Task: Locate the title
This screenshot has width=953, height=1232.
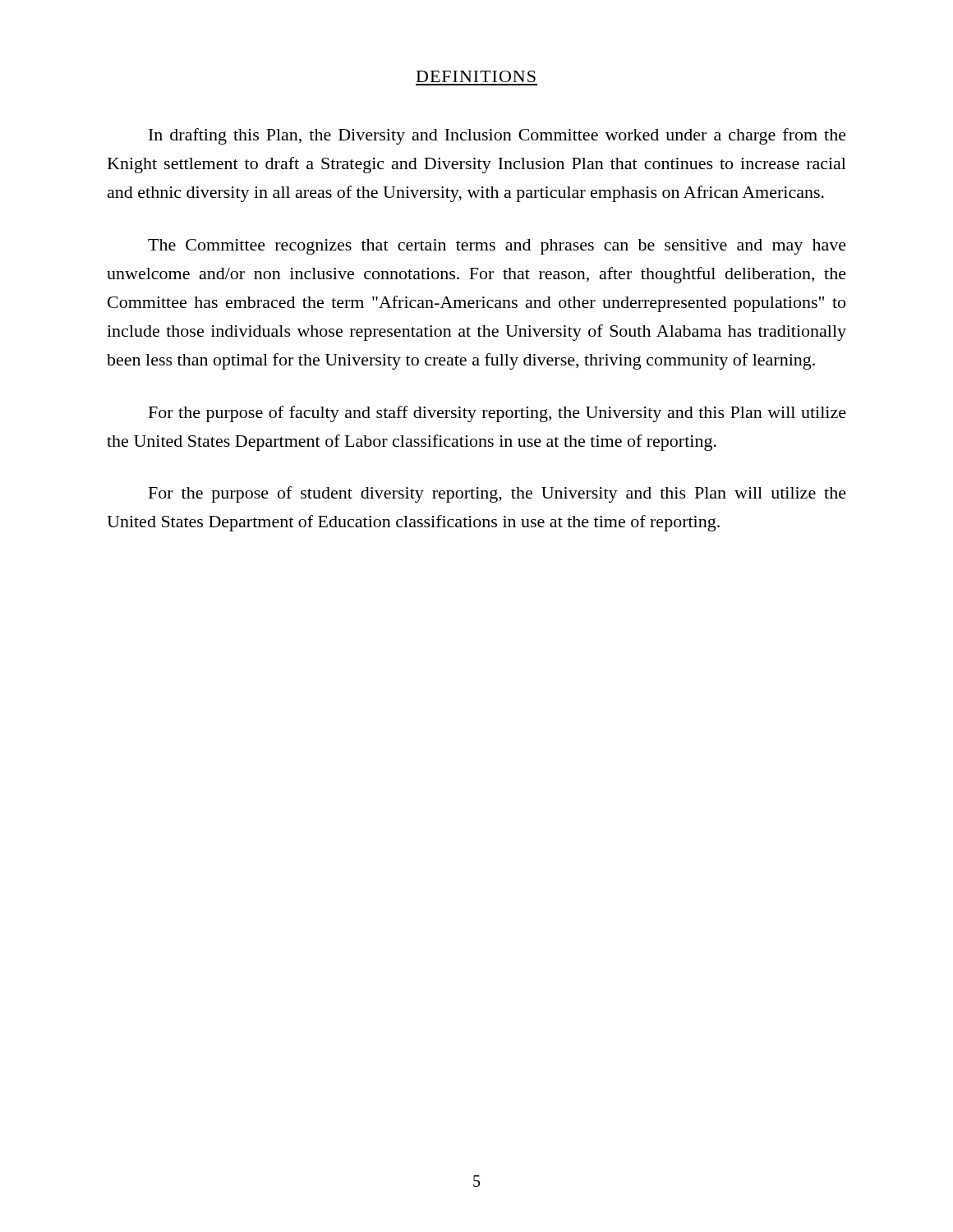Action: pos(476,76)
